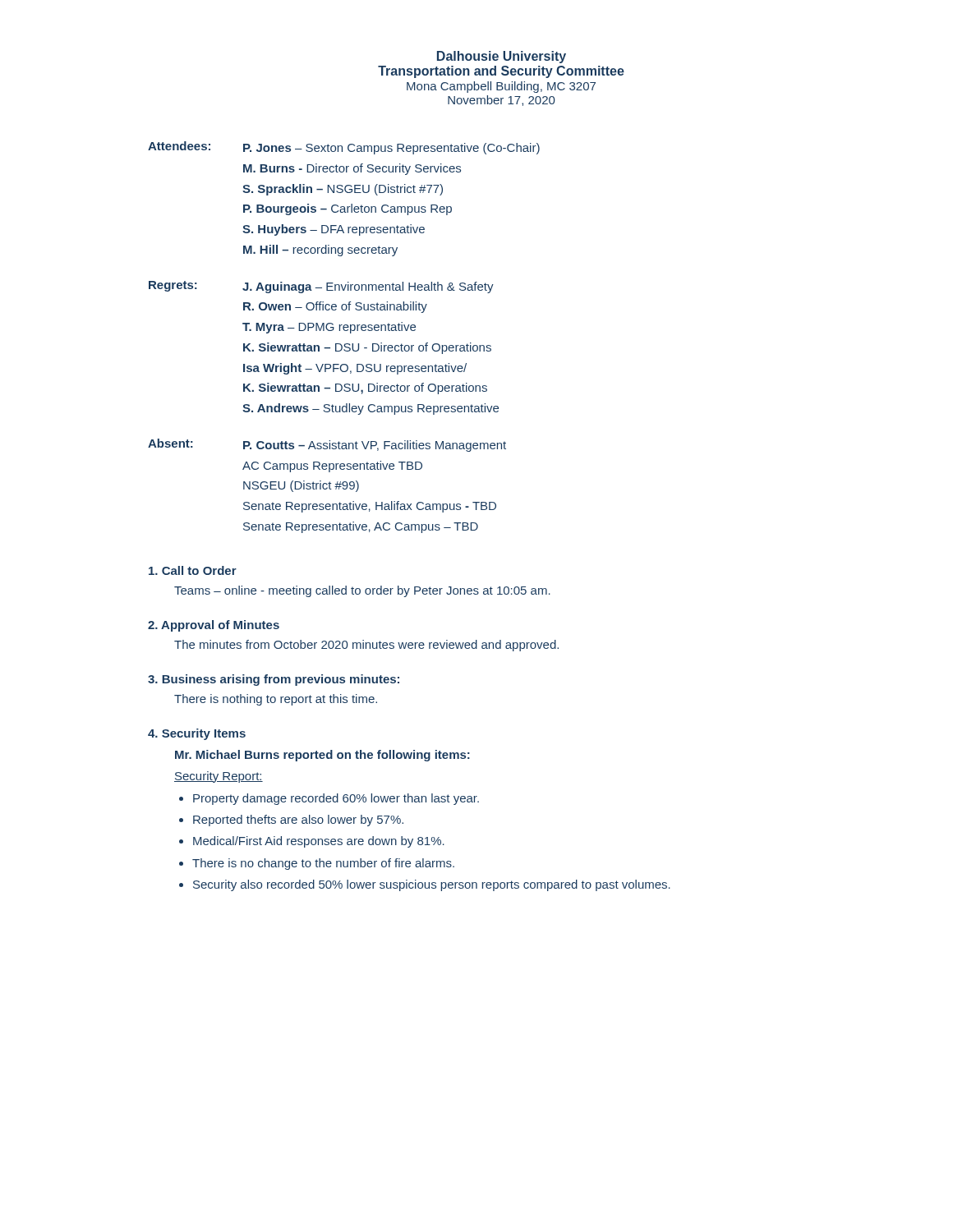
Task: Click on the region starting "Security Report:"
Action: click(218, 775)
